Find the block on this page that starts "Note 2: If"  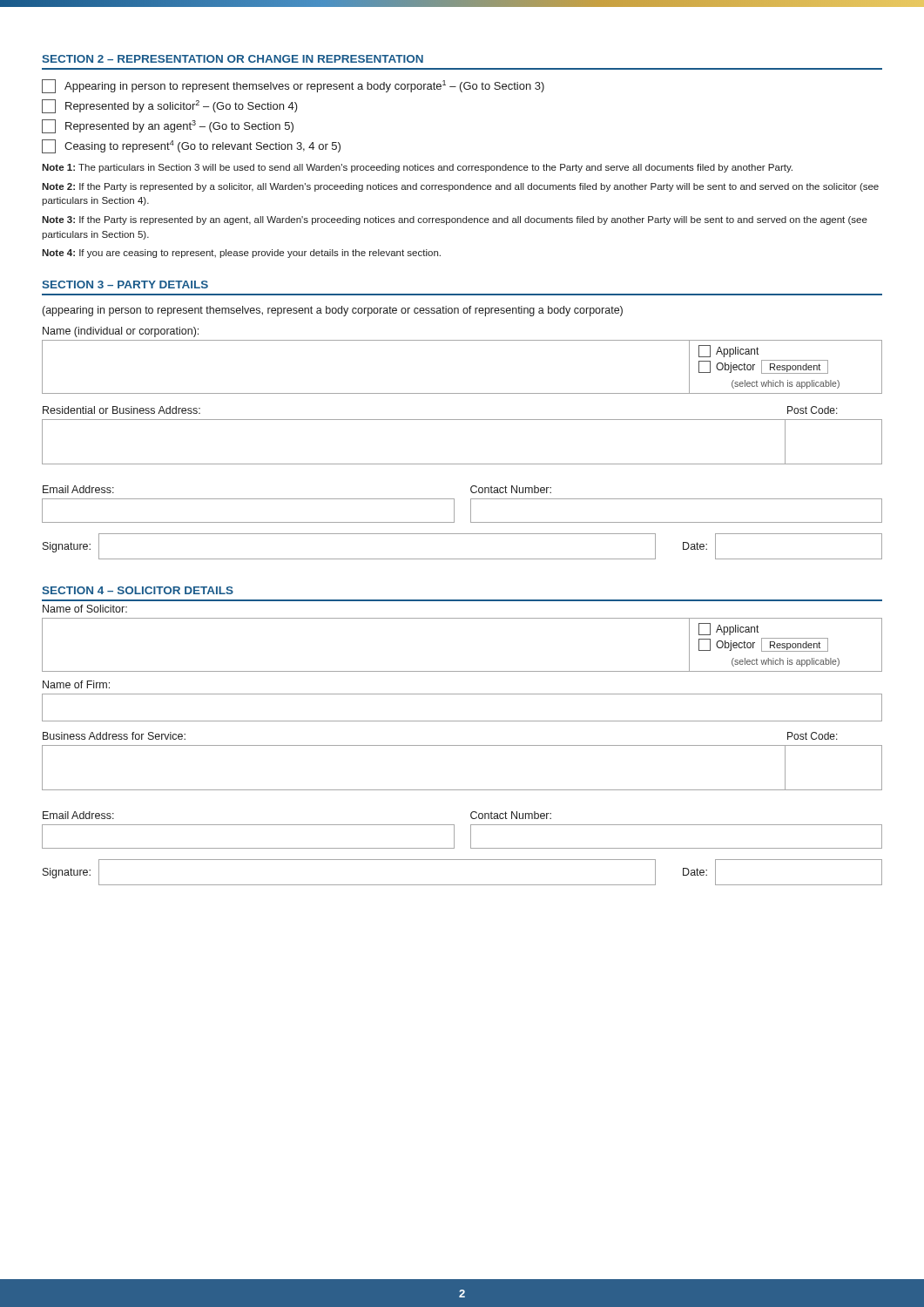460,193
